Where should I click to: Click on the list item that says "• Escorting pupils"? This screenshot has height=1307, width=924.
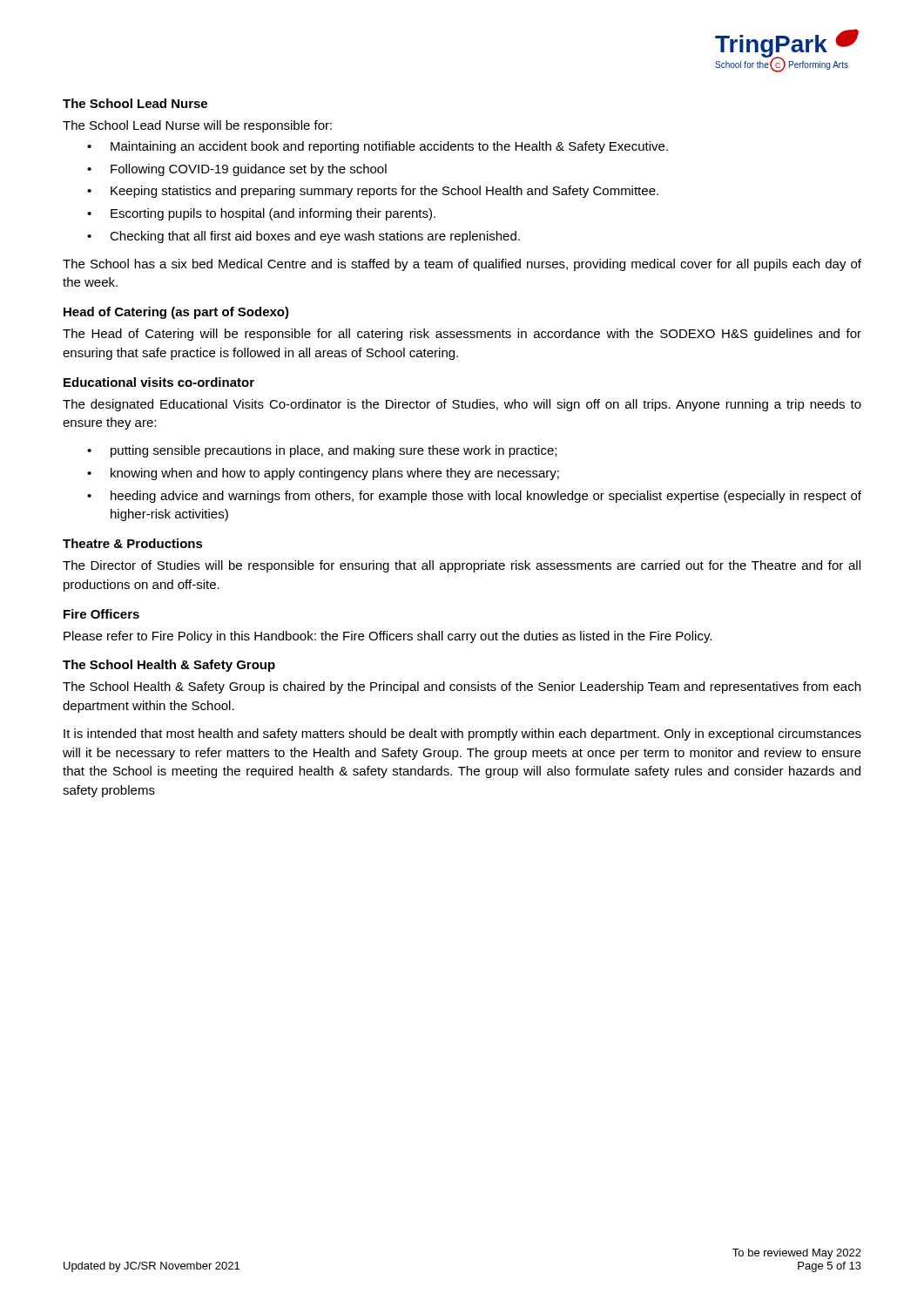(261, 214)
